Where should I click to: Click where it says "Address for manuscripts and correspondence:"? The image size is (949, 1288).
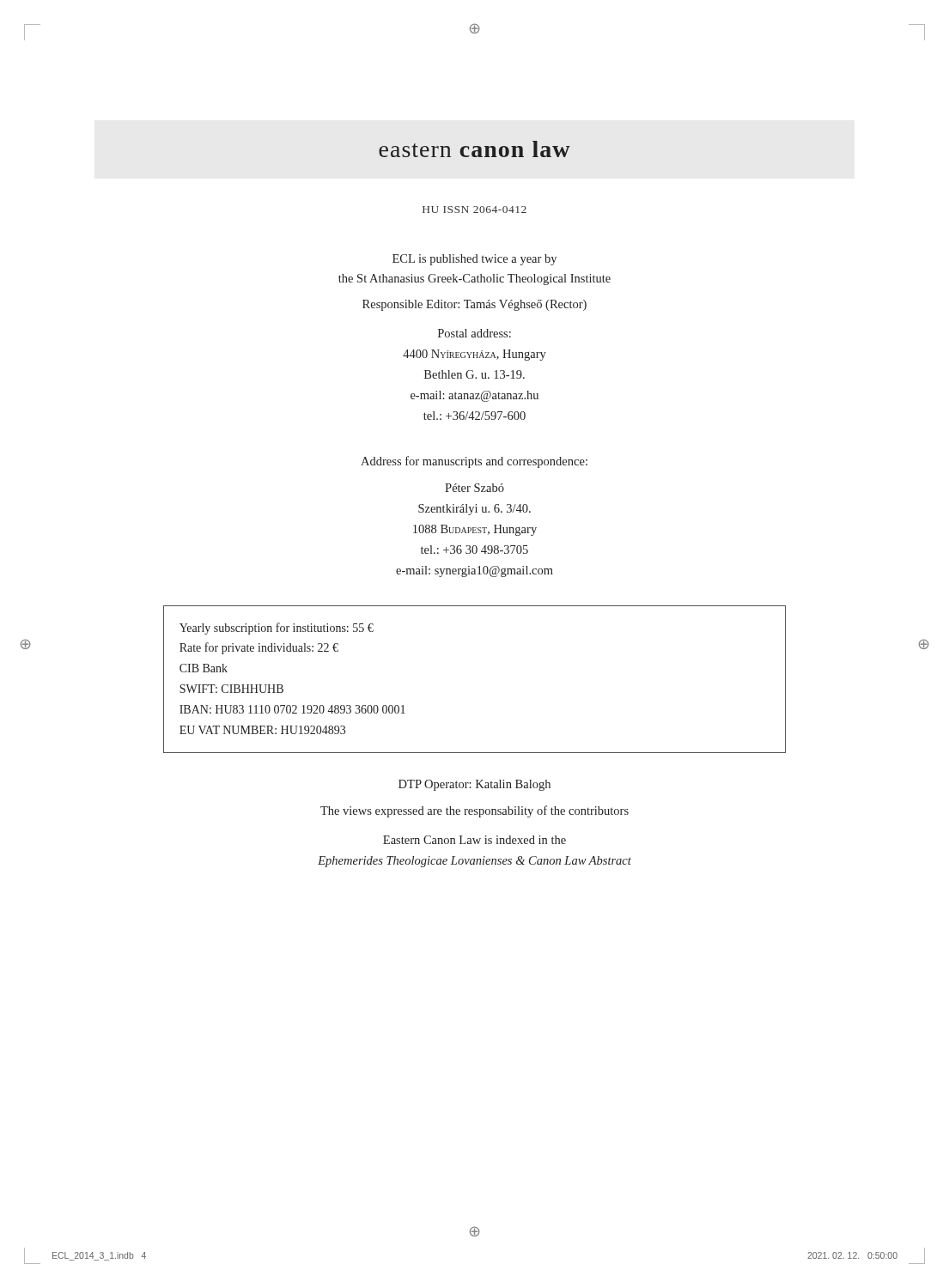coord(474,461)
